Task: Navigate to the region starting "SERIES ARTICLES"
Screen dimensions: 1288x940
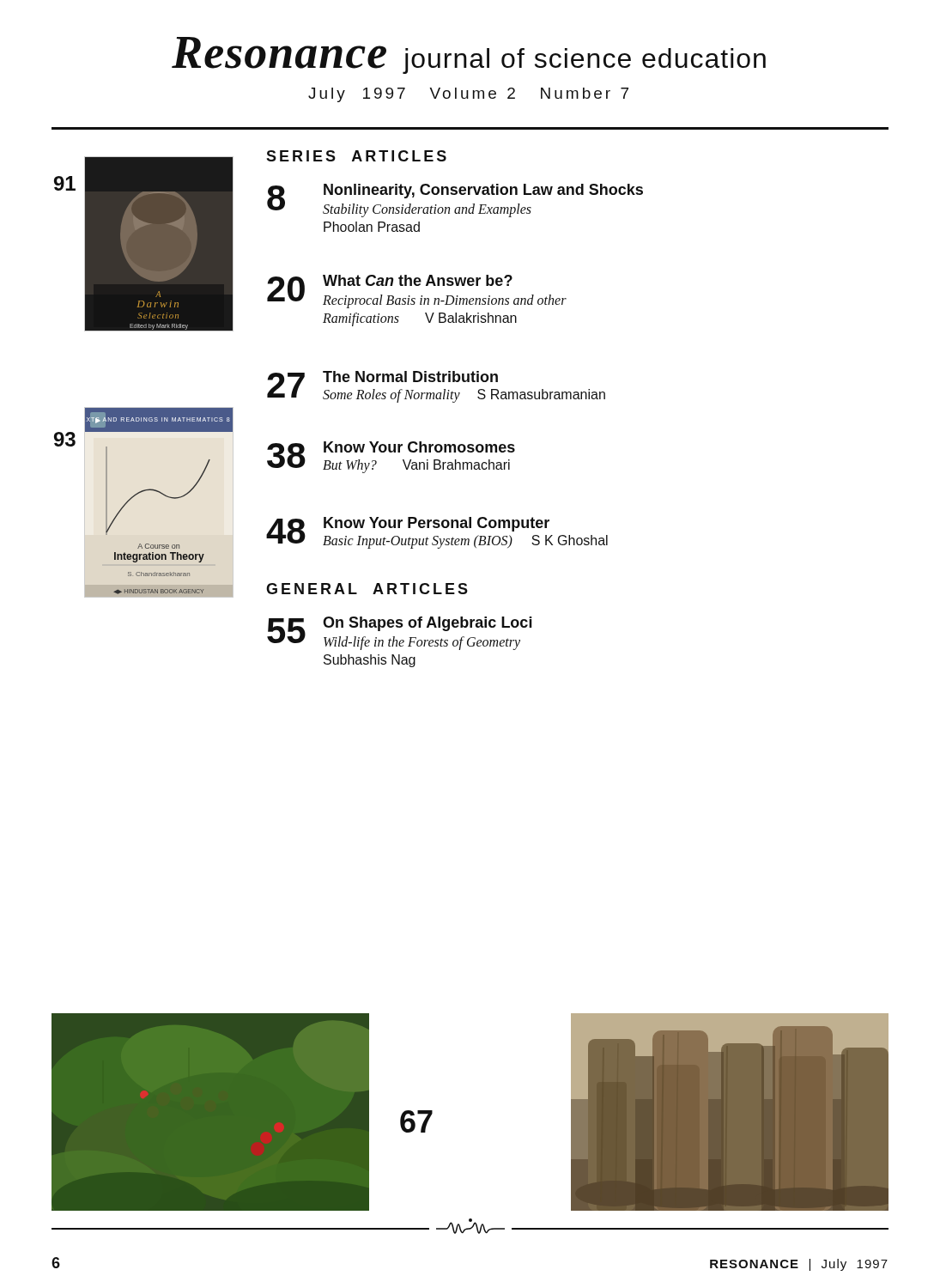Action: 358,156
